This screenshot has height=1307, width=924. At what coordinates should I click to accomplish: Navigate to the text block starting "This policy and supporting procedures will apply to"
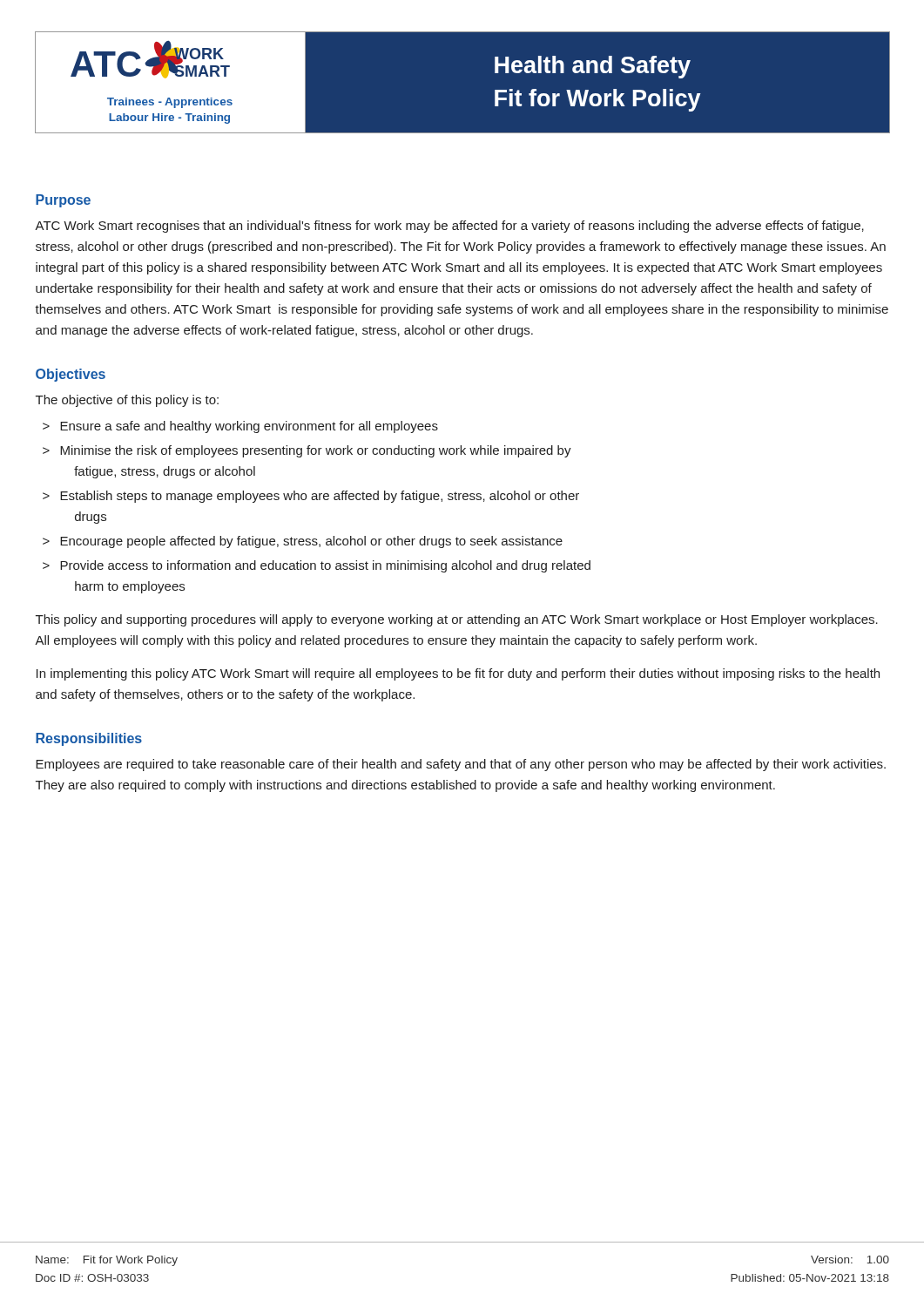coord(457,630)
